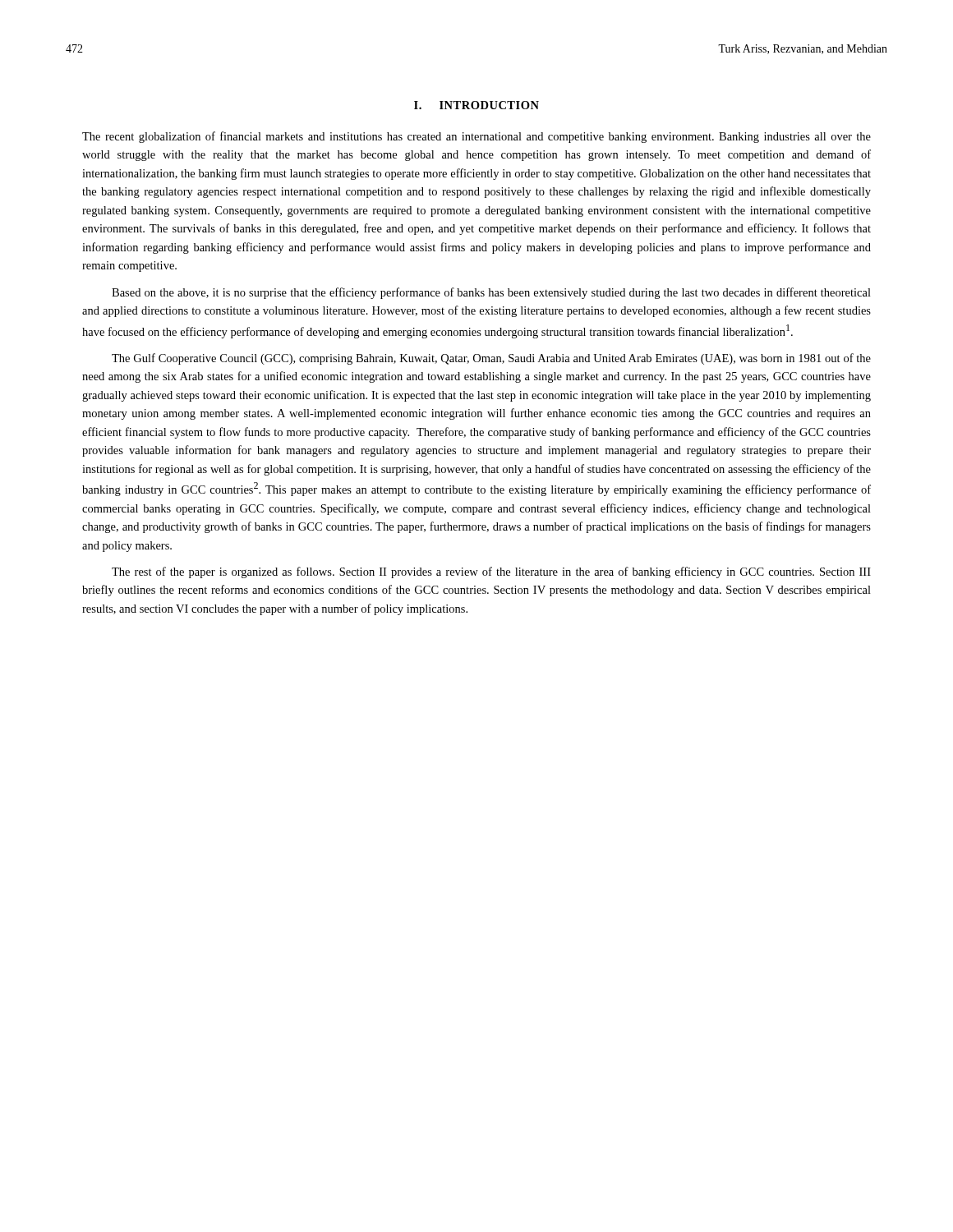
Task: Find the text block that says "The Gulf Cooperative"
Action: pyautogui.click(x=476, y=452)
